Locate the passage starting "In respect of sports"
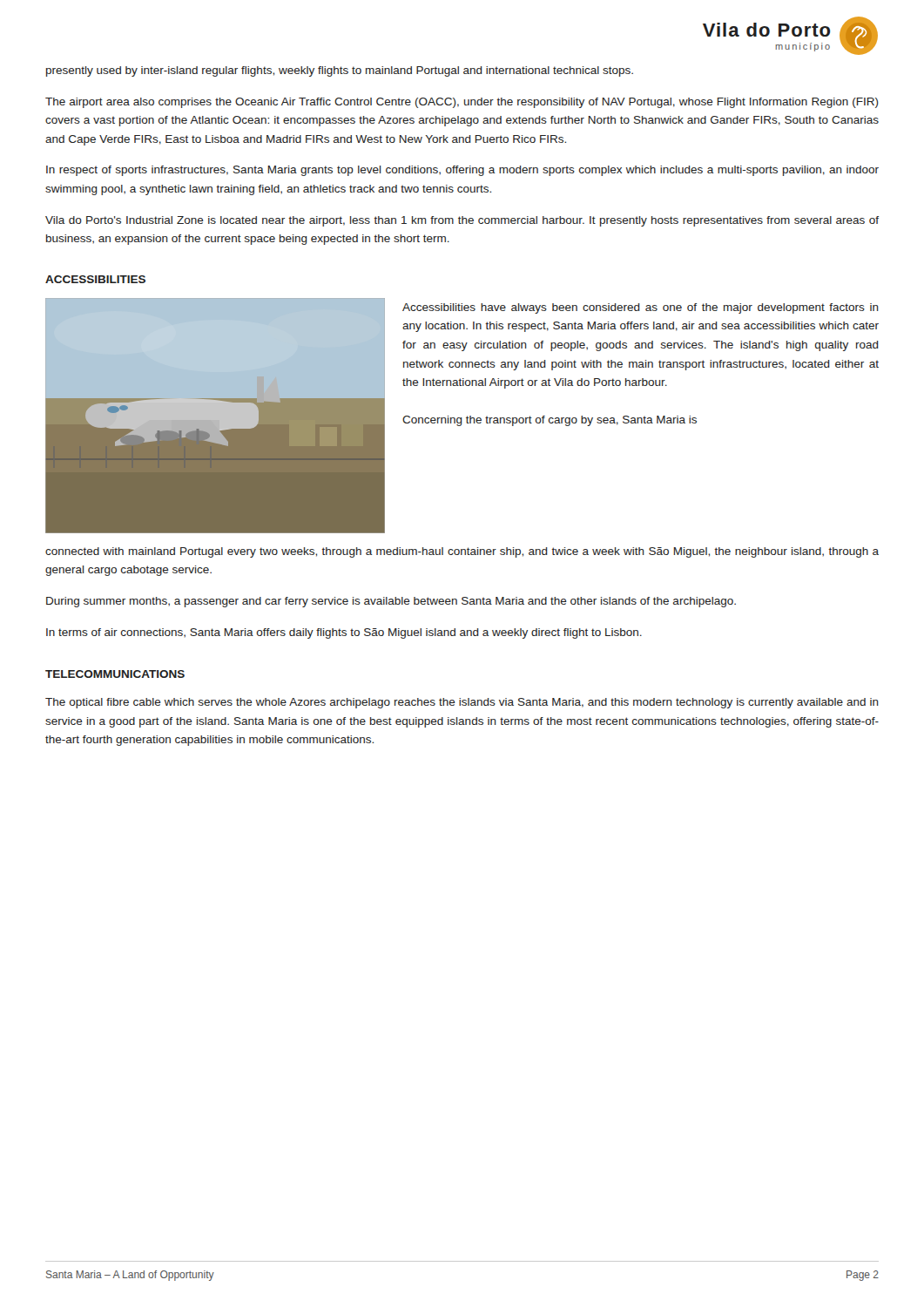The height and width of the screenshot is (1307, 924). (462, 179)
